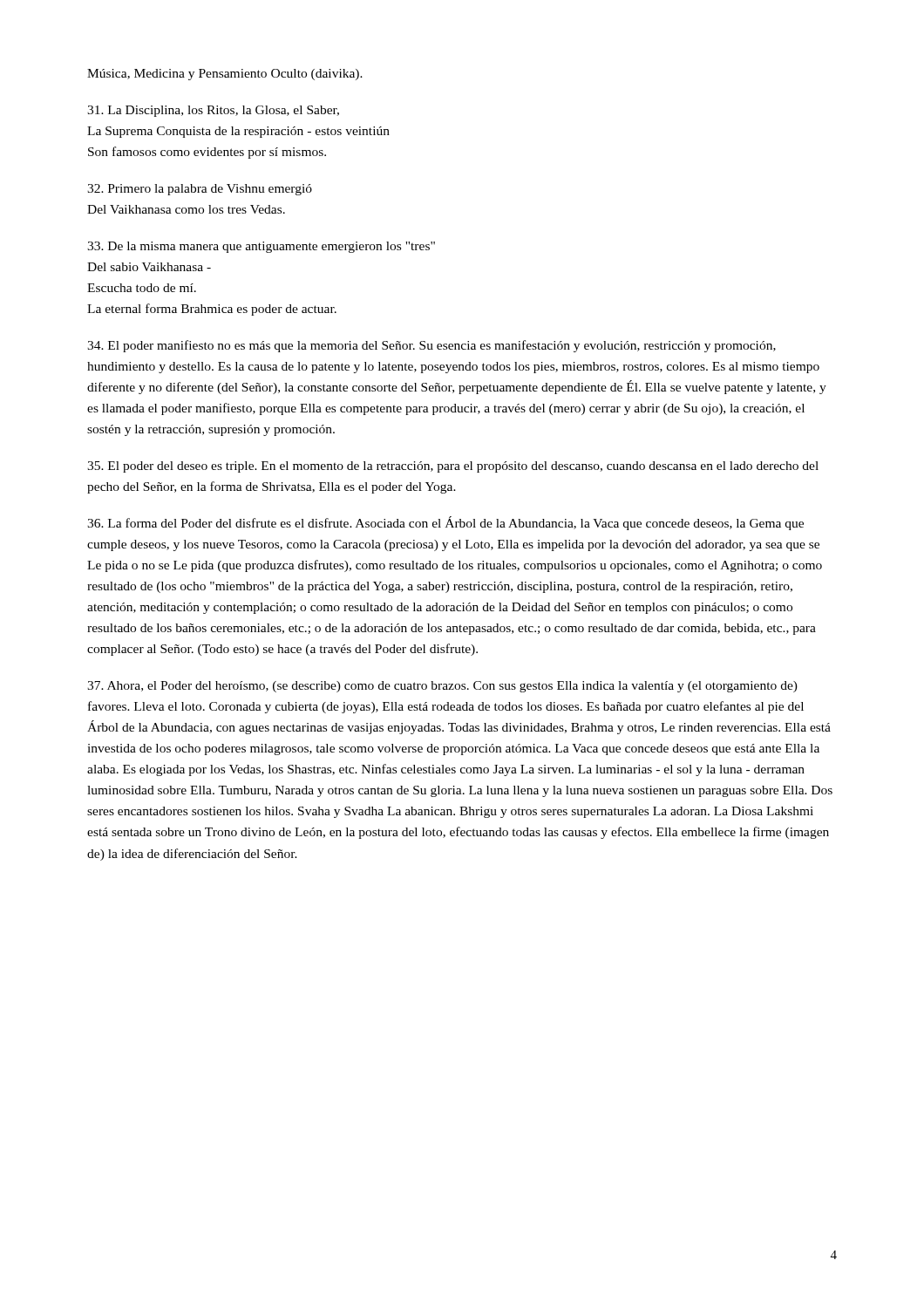
Task: Locate the passage starting "Música, Medicina y"
Action: coord(225,73)
